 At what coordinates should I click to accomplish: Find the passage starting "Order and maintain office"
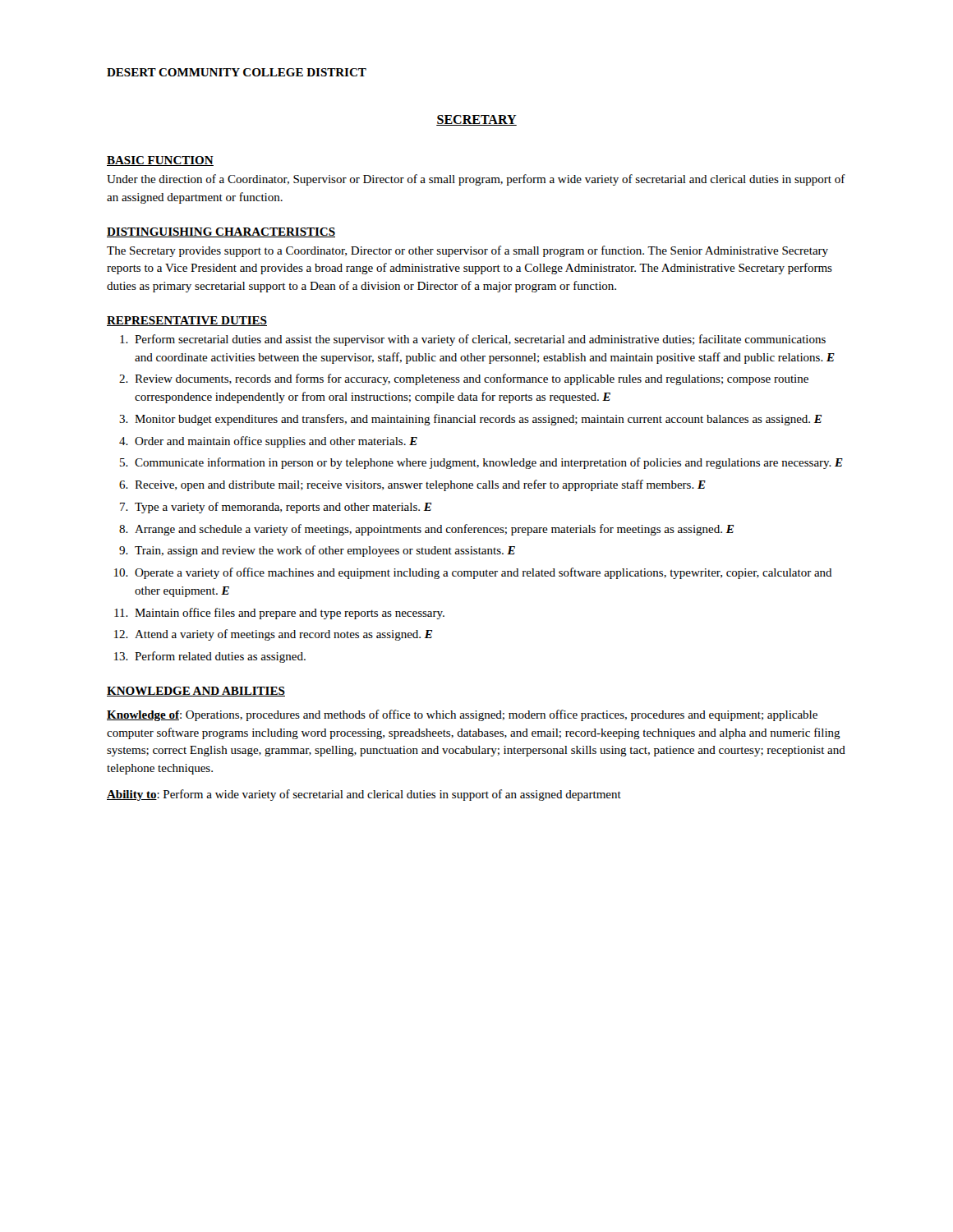pos(276,441)
